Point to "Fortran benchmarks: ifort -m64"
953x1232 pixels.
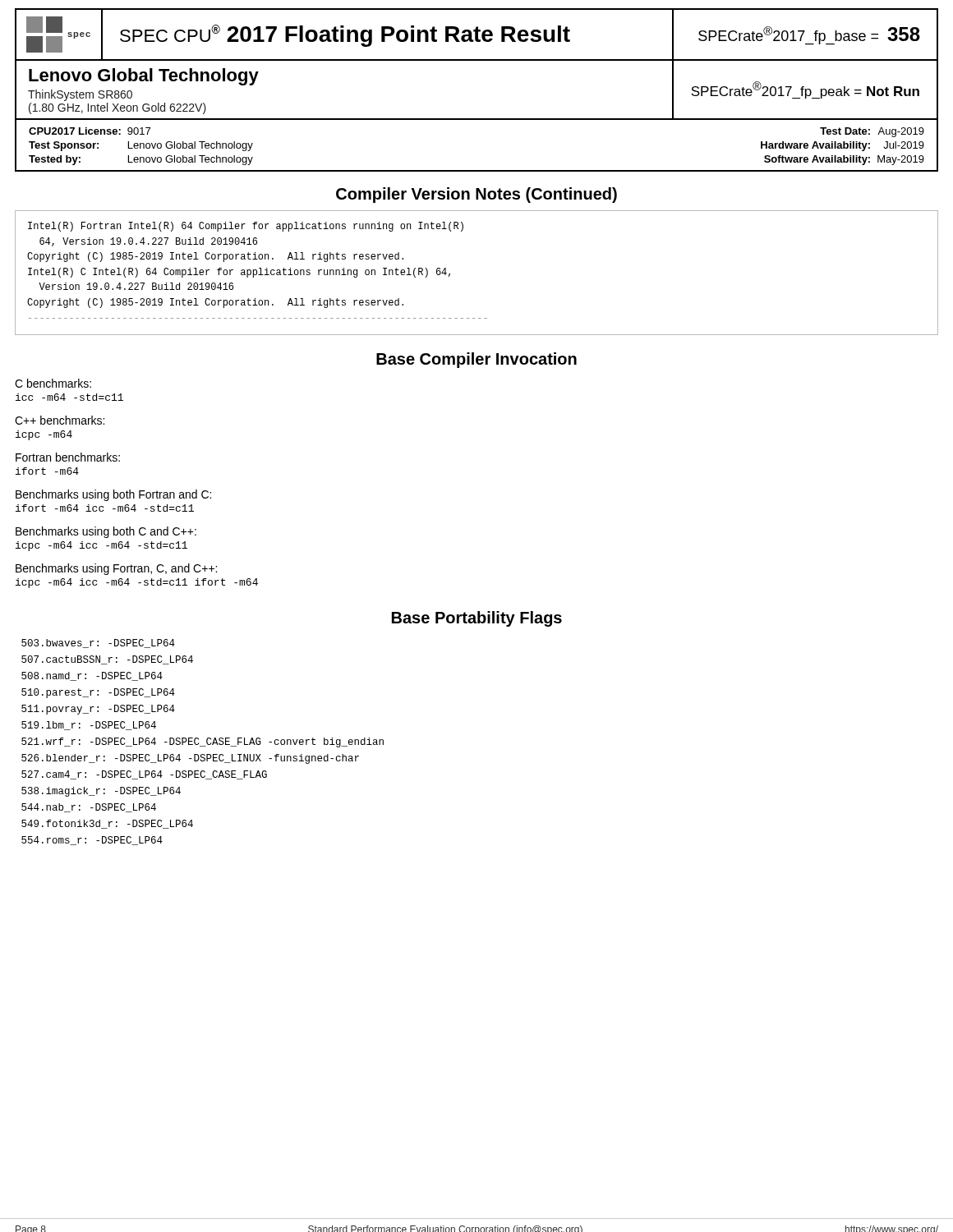click(x=68, y=457)
